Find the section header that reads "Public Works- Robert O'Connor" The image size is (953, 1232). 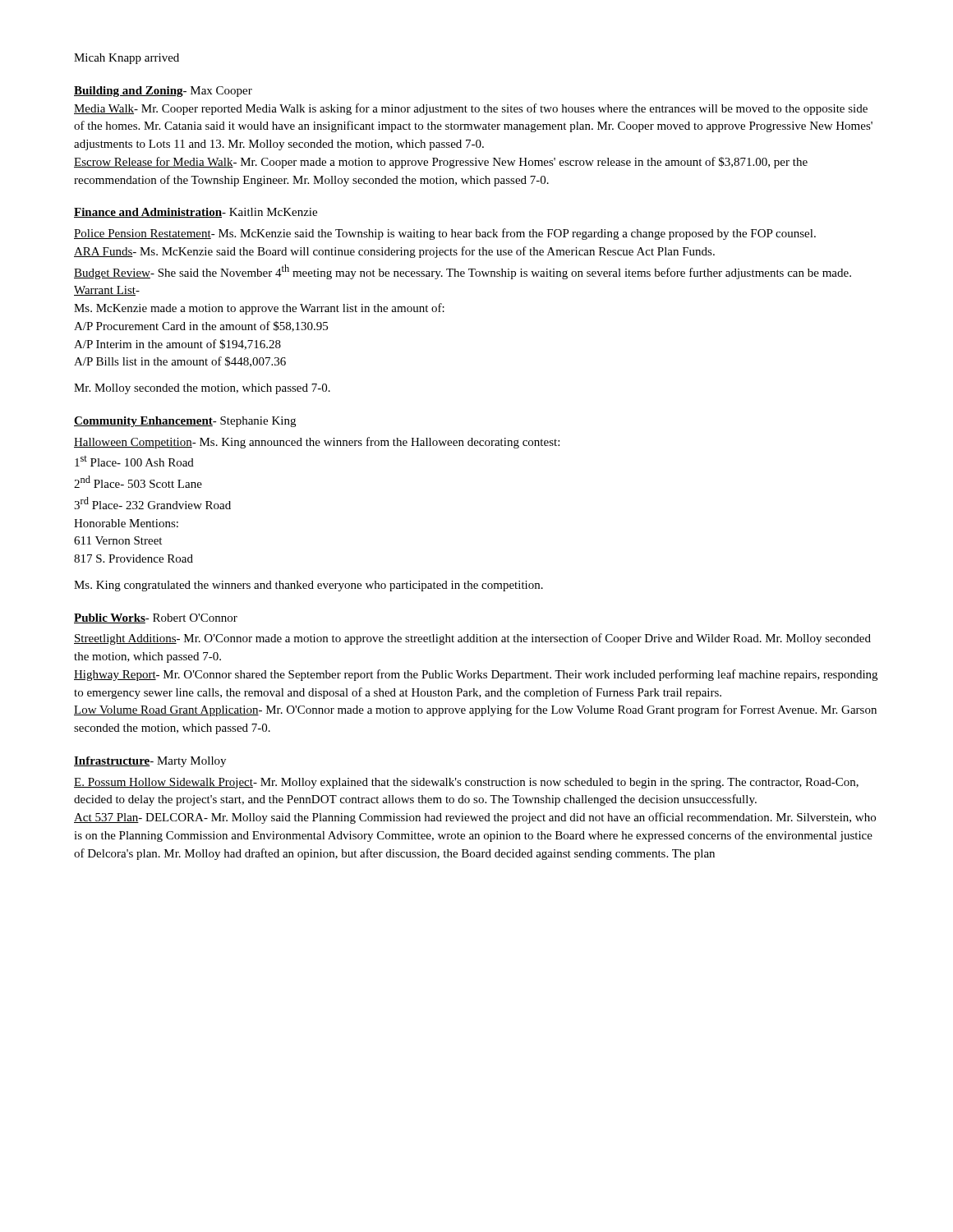click(156, 617)
